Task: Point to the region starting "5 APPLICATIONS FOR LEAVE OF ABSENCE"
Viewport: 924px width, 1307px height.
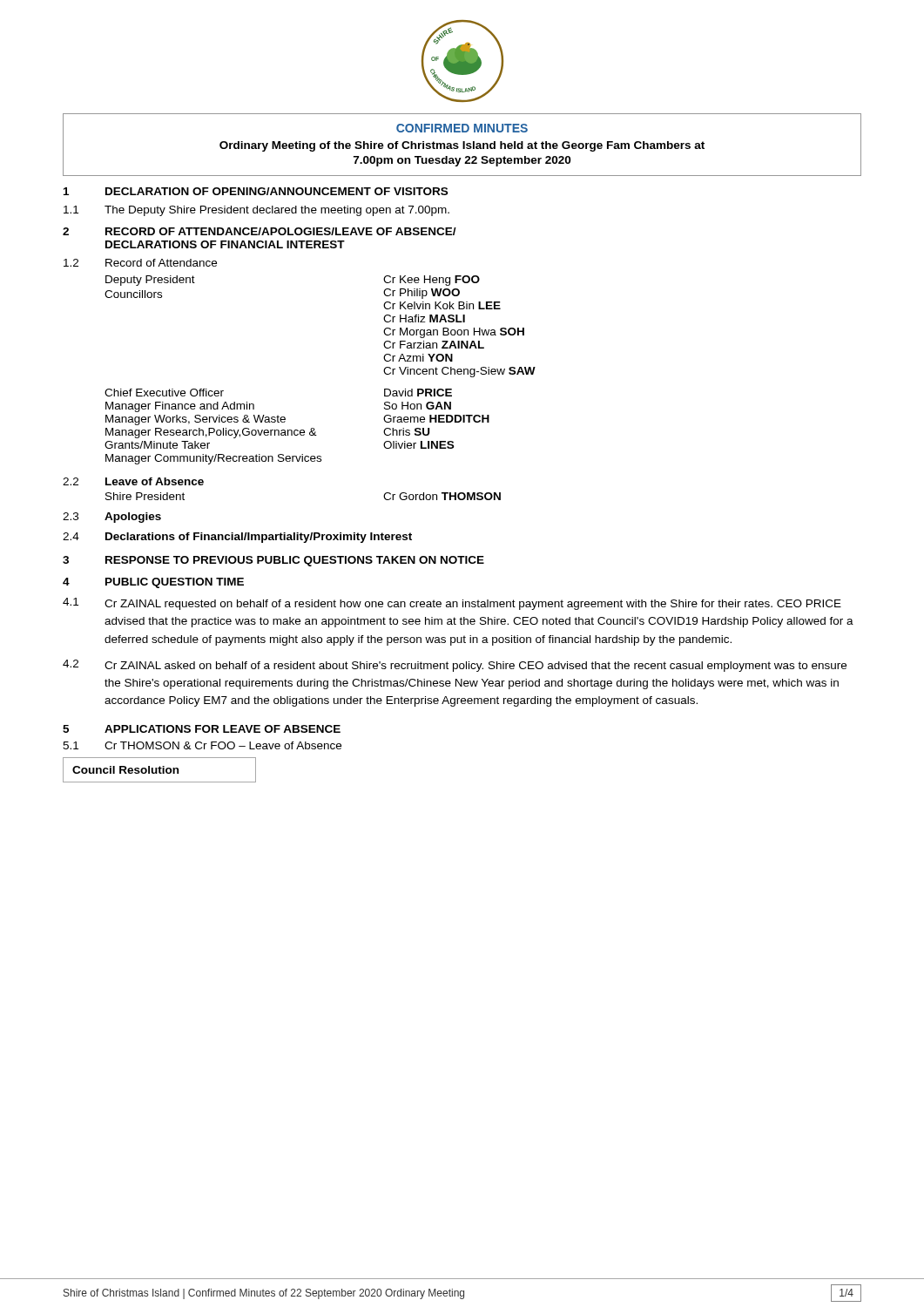Action: point(202,728)
